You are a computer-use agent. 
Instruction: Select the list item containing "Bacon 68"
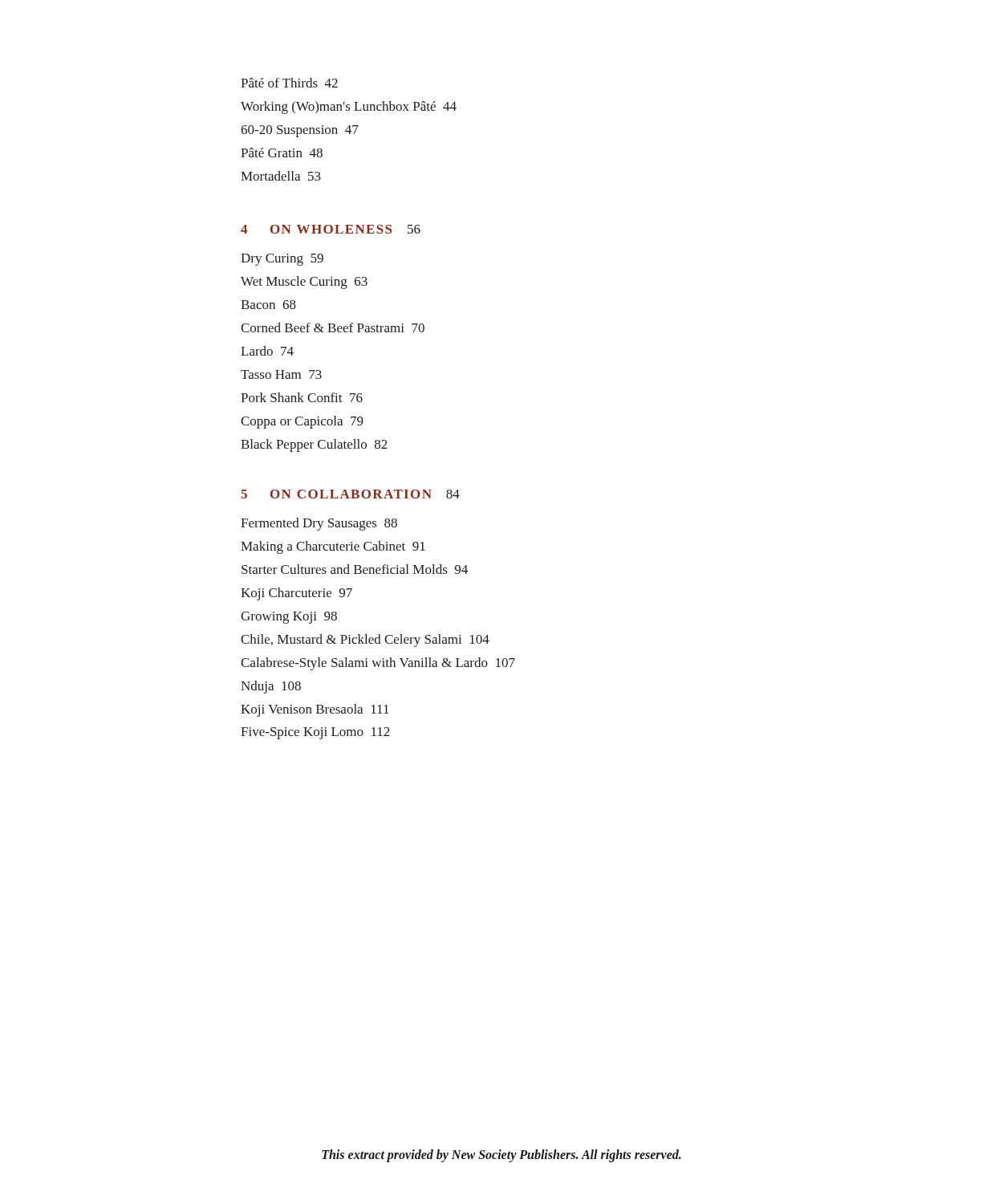(x=268, y=305)
